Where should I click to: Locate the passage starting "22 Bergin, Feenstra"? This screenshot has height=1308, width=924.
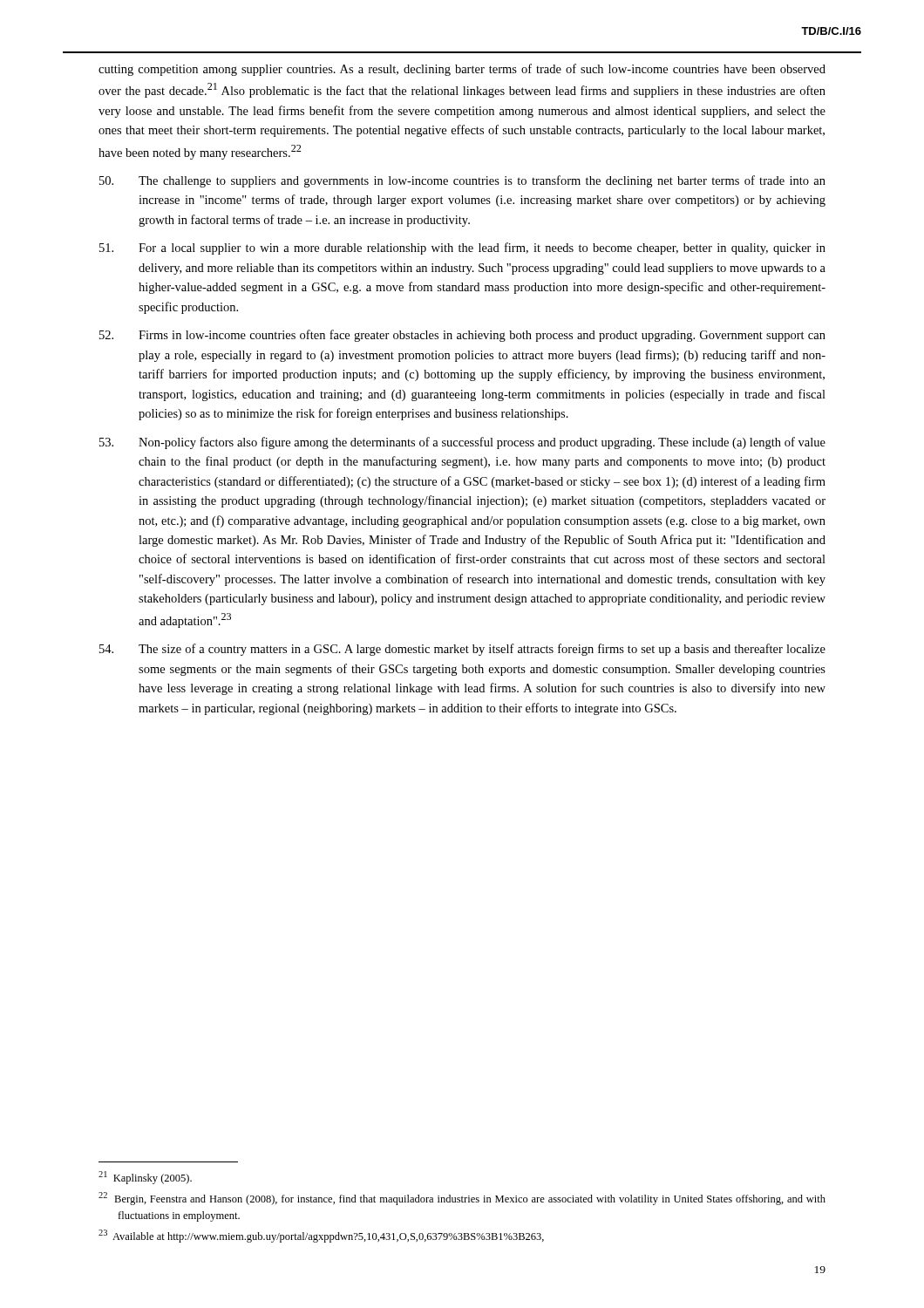[x=462, y=1206]
